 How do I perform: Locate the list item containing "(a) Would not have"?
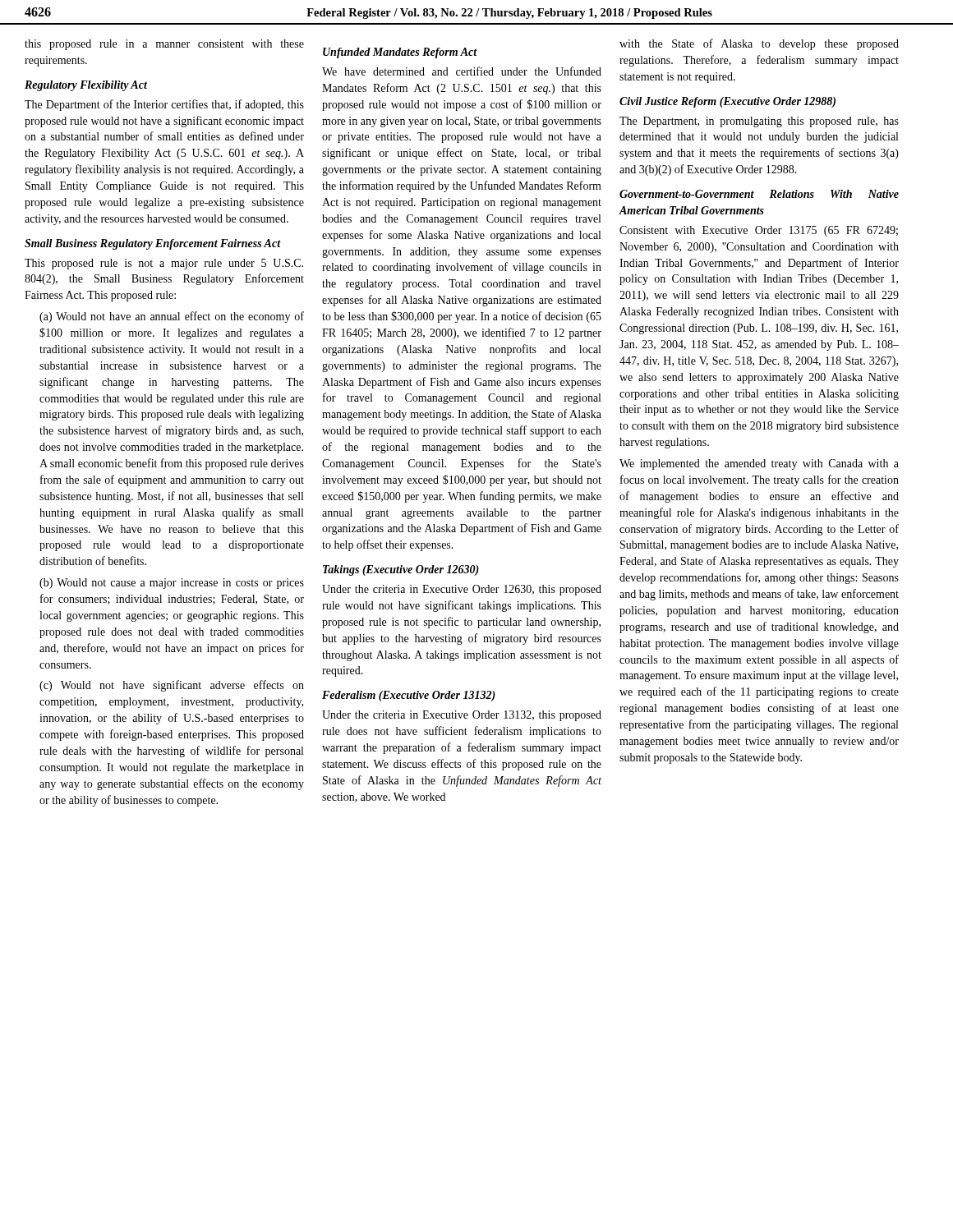pos(172,440)
